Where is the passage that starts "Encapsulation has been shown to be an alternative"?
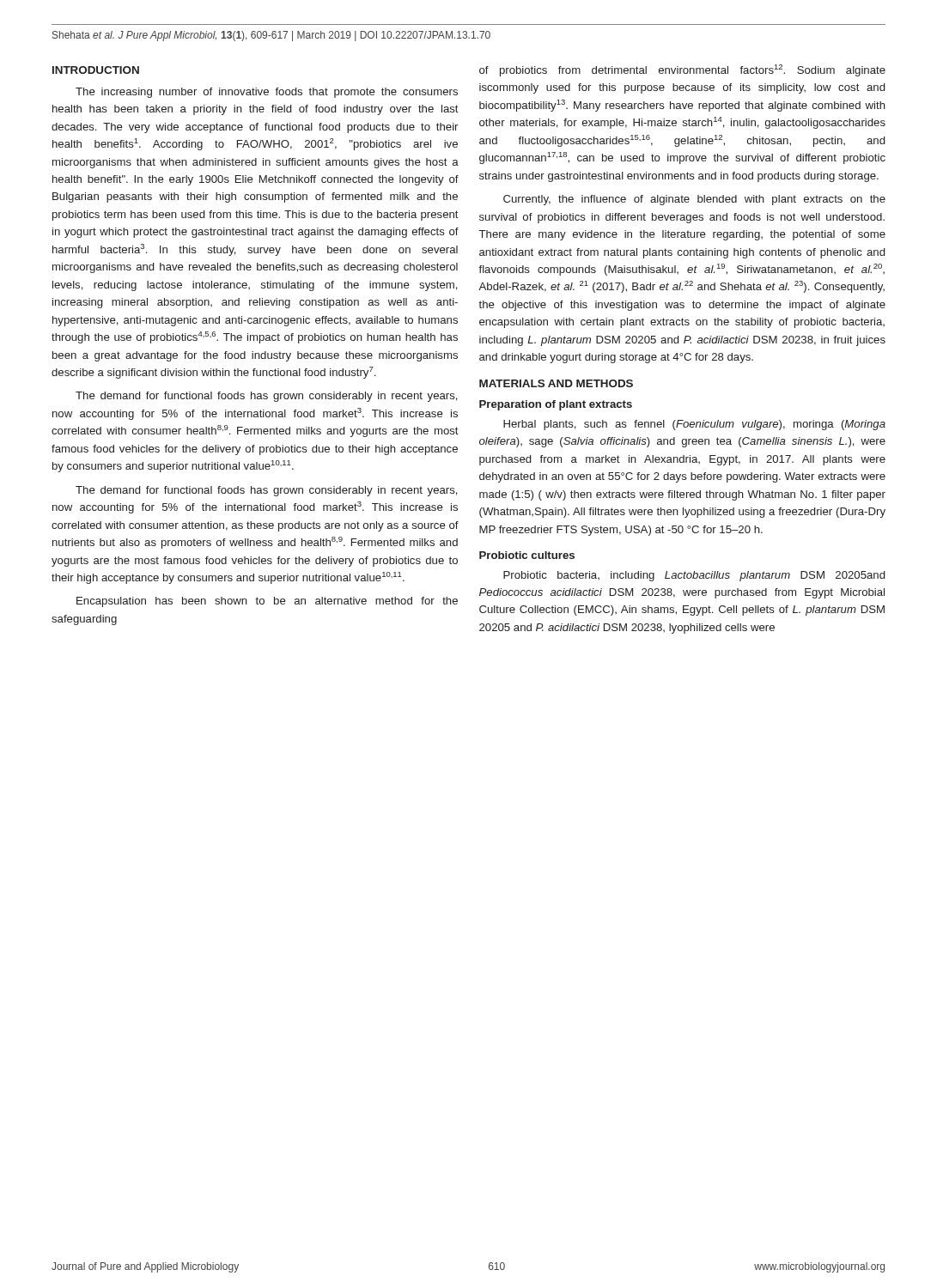The width and height of the screenshot is (937, 1288). point(255,610)
